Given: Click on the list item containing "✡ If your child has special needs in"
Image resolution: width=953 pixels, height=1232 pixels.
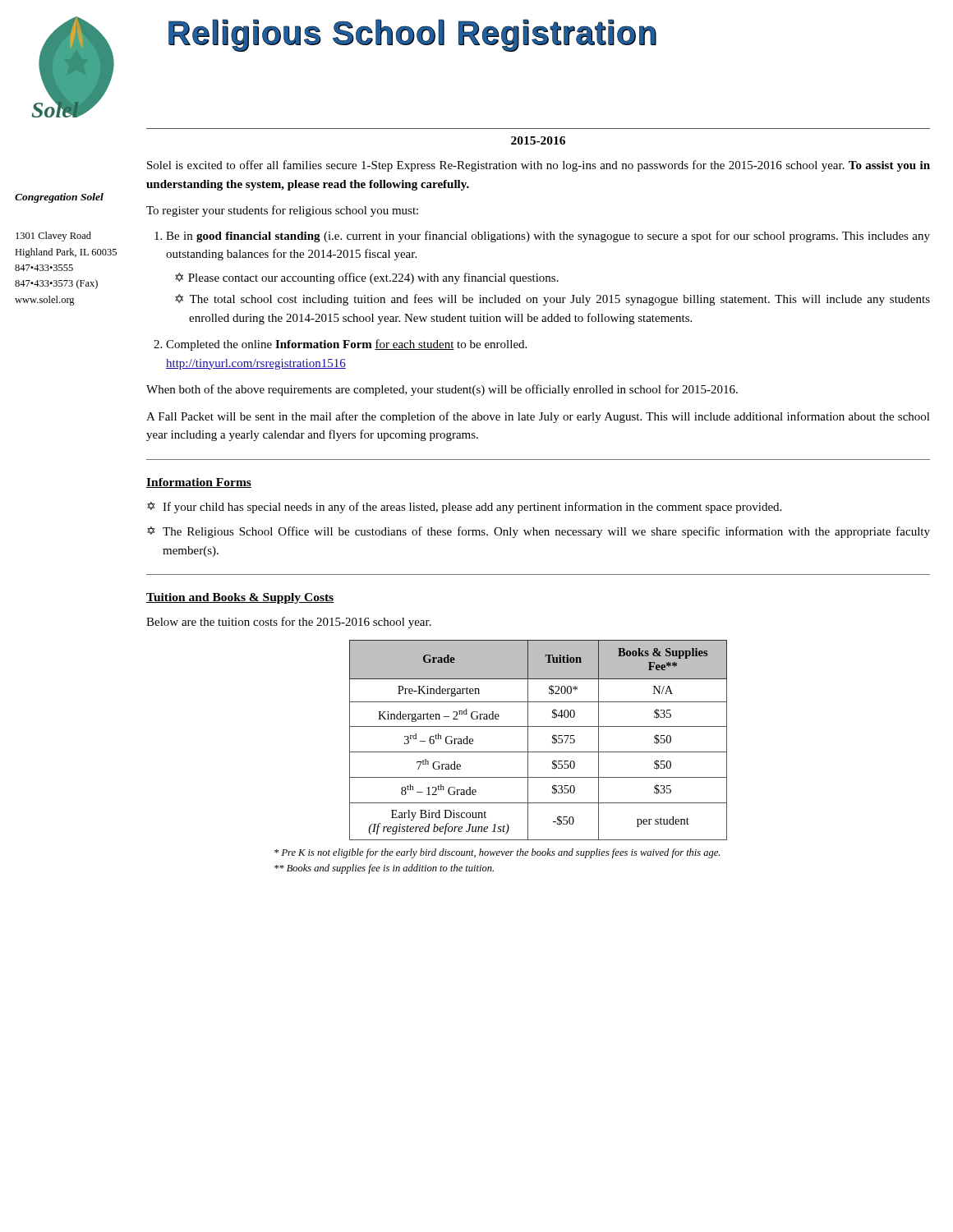Looking at the screenshot, I should pos(464,507).
